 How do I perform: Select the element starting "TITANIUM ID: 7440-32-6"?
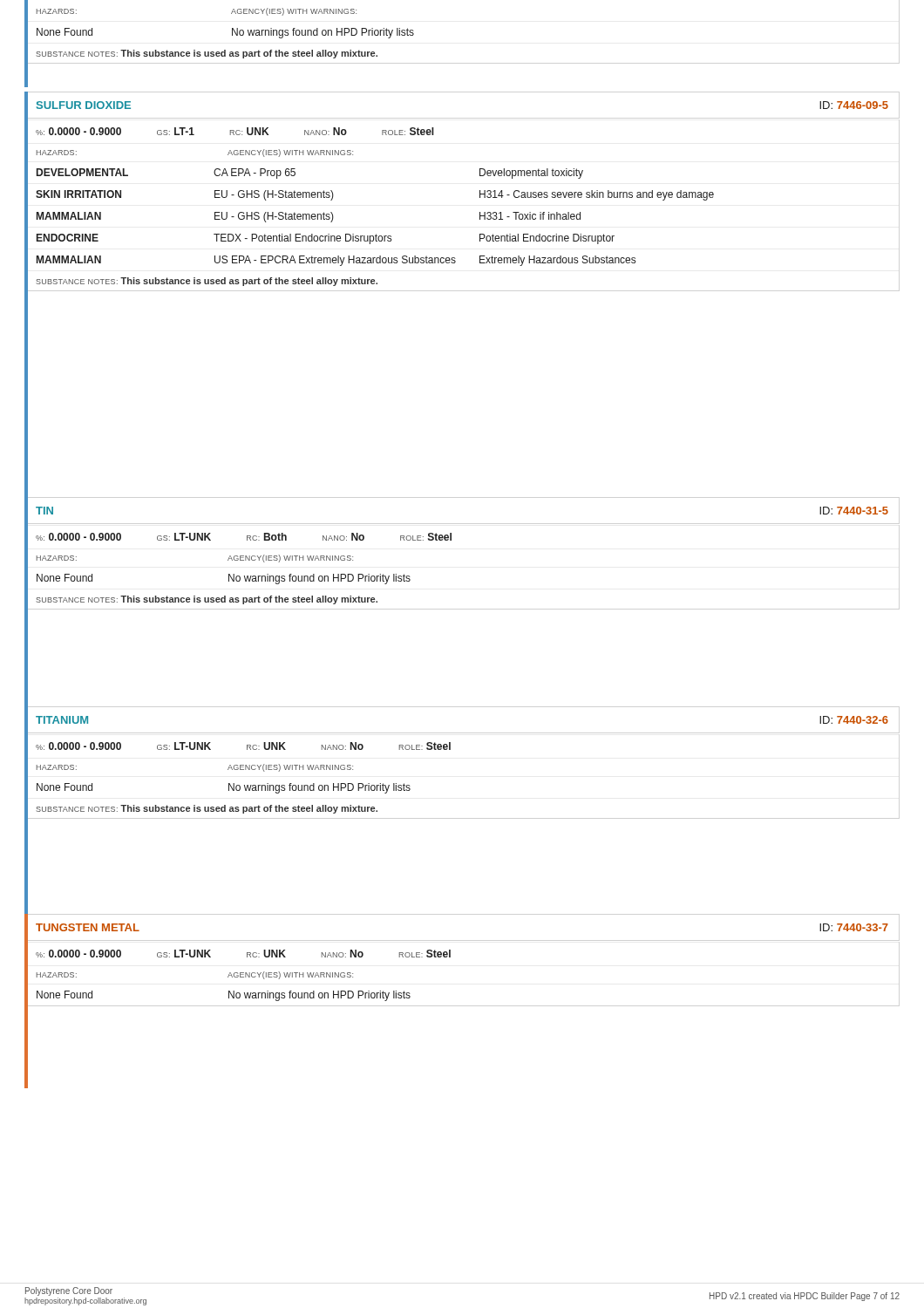coord(27,720)
